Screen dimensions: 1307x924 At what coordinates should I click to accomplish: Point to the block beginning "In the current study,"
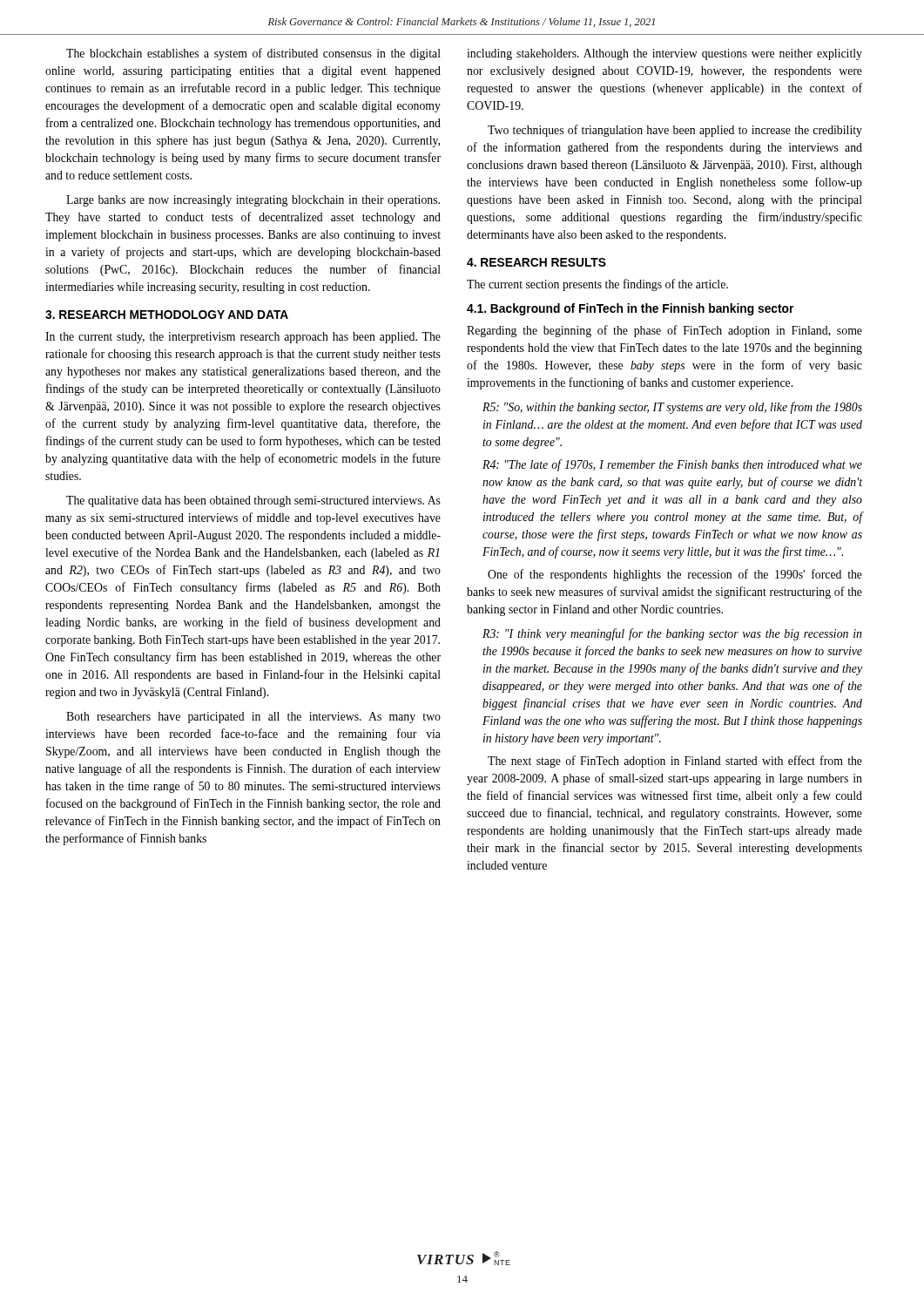[x=243, y=407]
